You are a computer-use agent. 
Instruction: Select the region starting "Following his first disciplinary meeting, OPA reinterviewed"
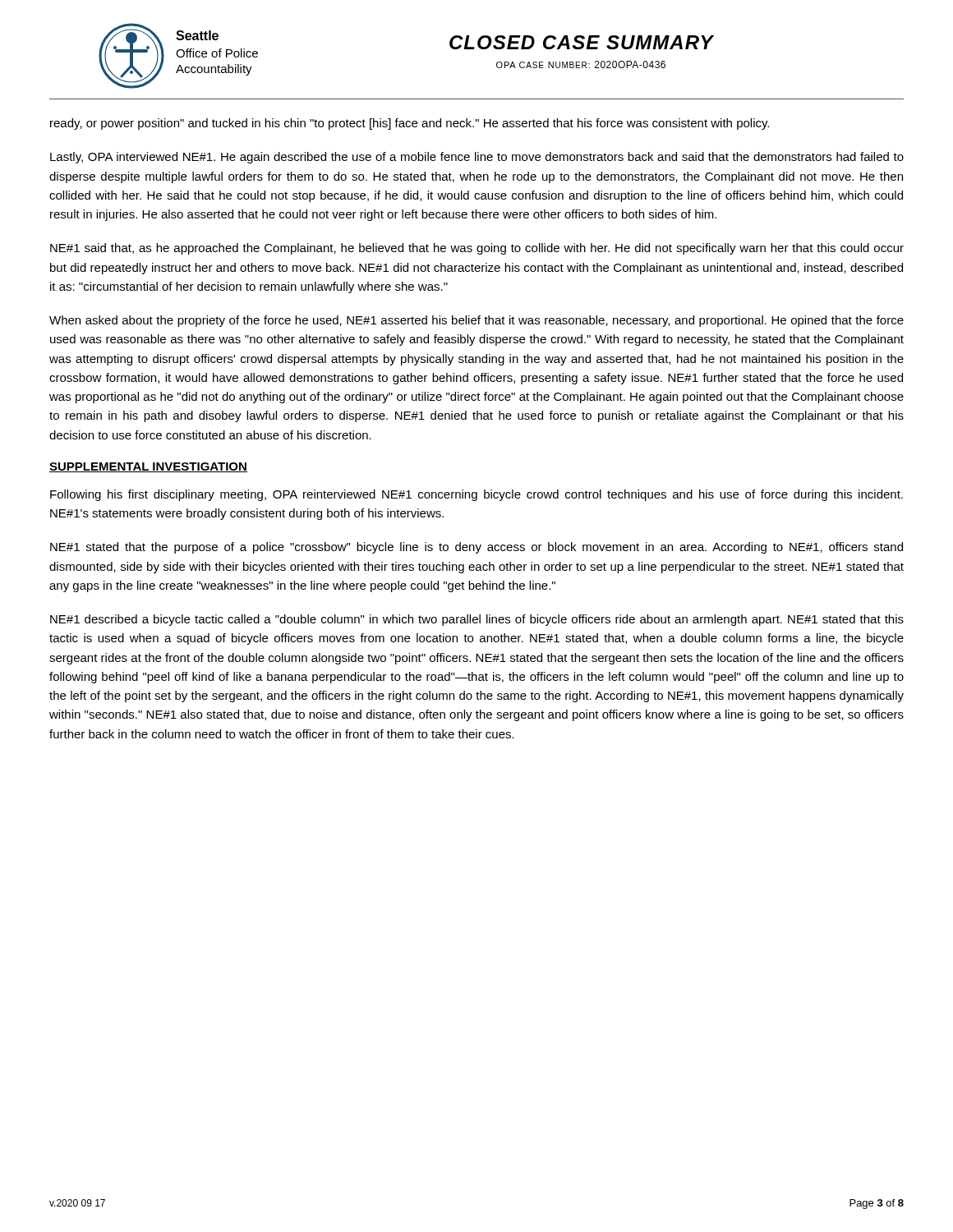476,503
